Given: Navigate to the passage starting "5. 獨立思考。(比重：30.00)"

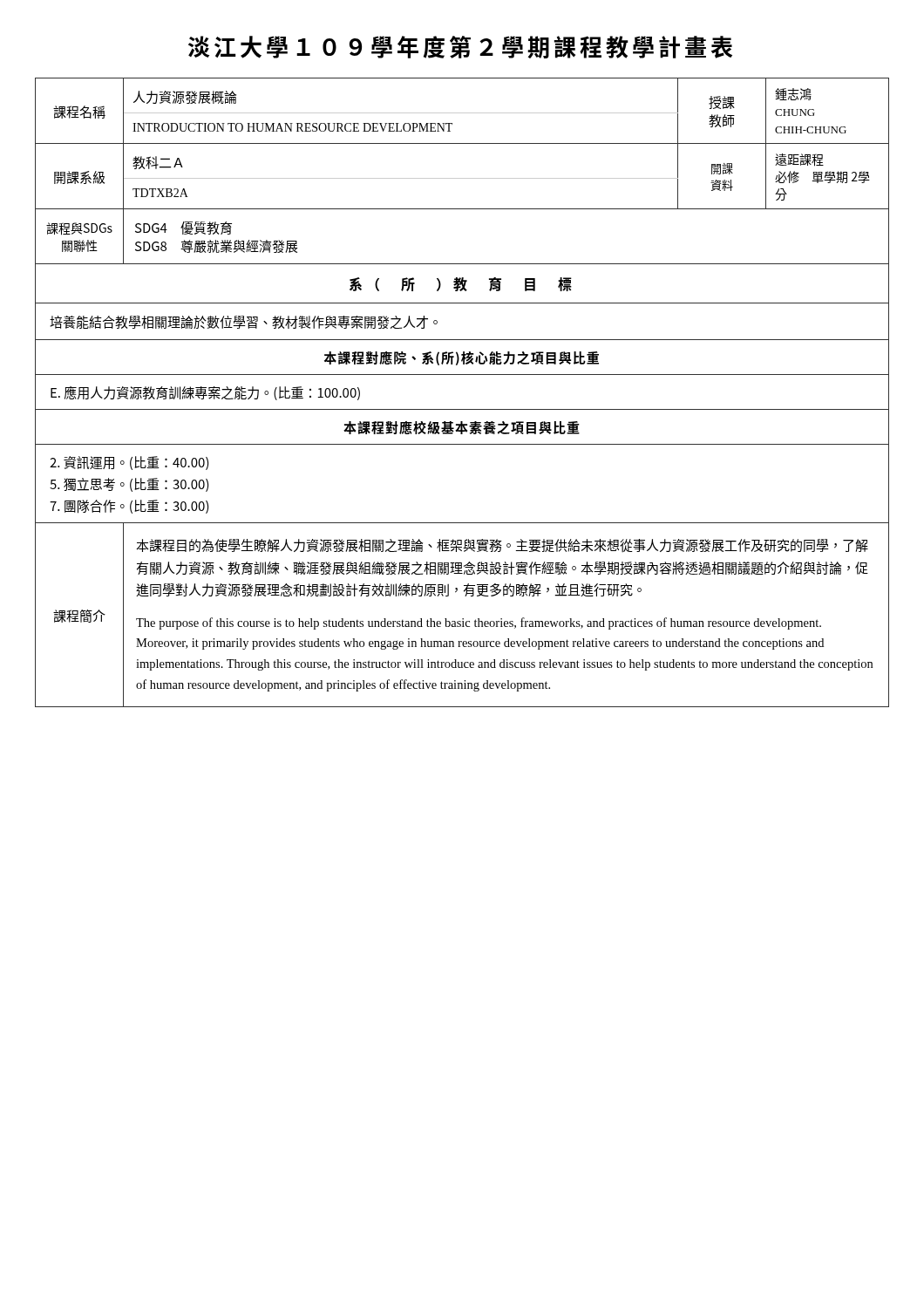Looking at the screenshot, I should pos(130,484).
